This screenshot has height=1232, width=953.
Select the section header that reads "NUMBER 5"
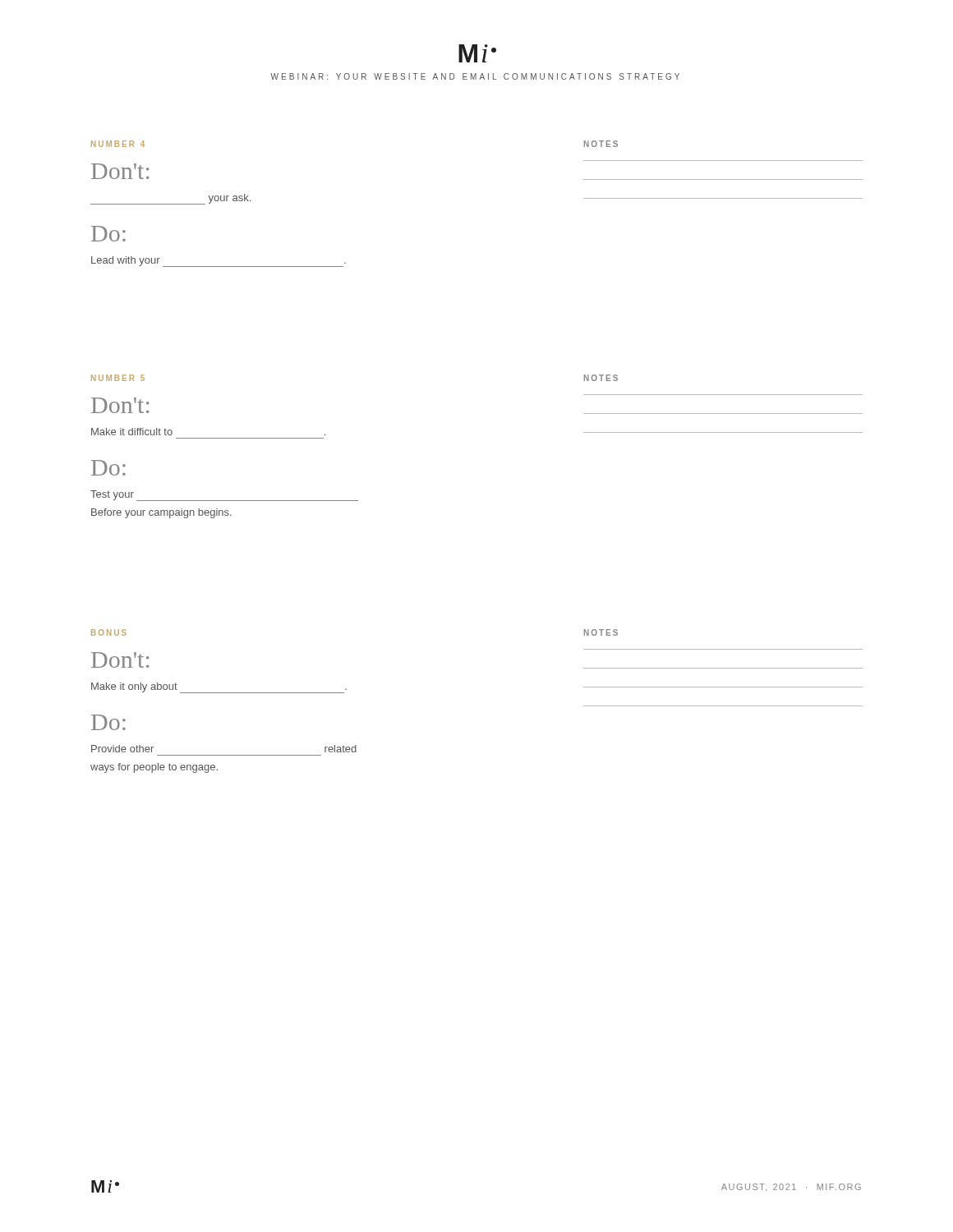coord(118,378)
